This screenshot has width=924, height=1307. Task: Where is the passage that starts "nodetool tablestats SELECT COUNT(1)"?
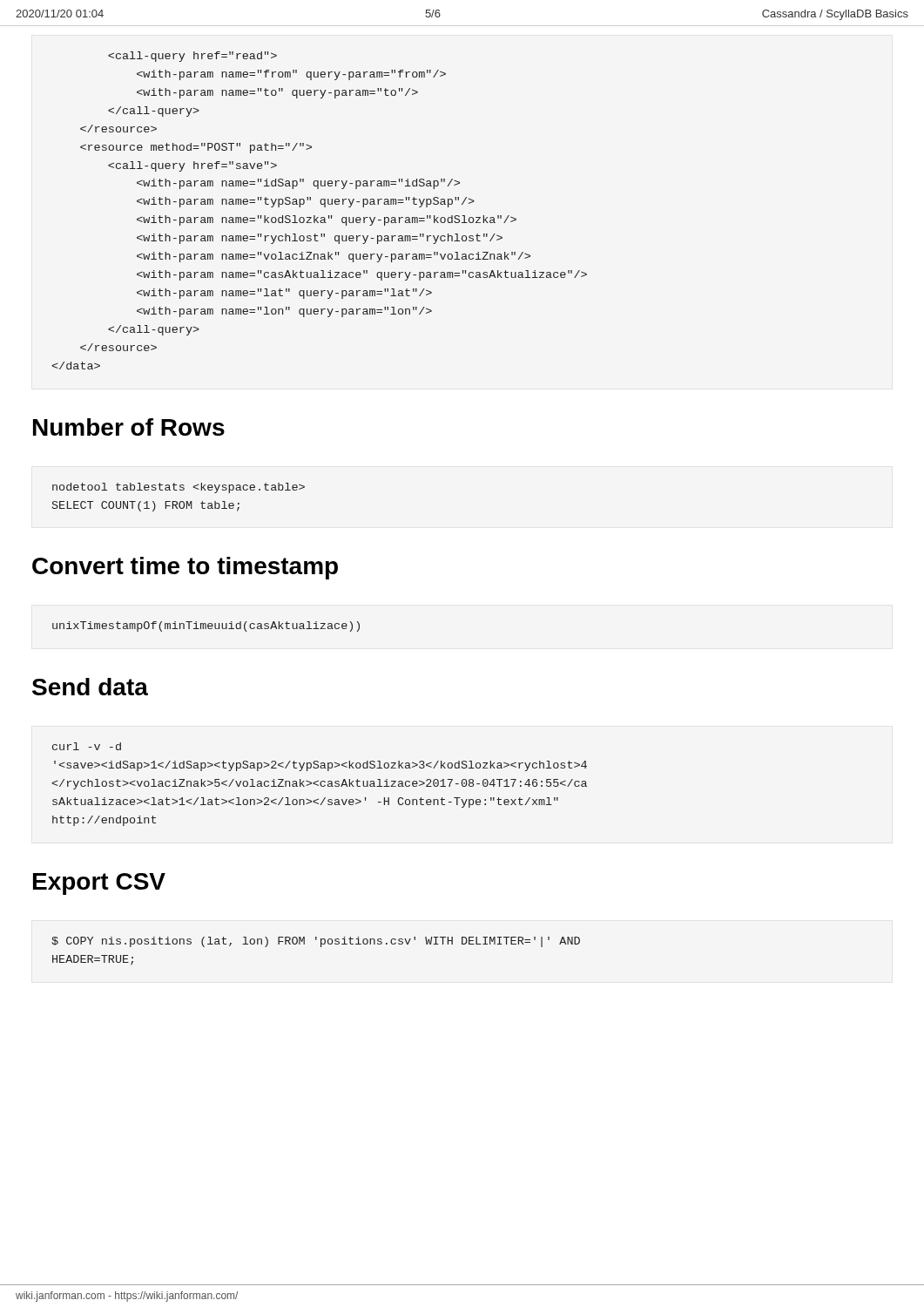pos(178,496)
